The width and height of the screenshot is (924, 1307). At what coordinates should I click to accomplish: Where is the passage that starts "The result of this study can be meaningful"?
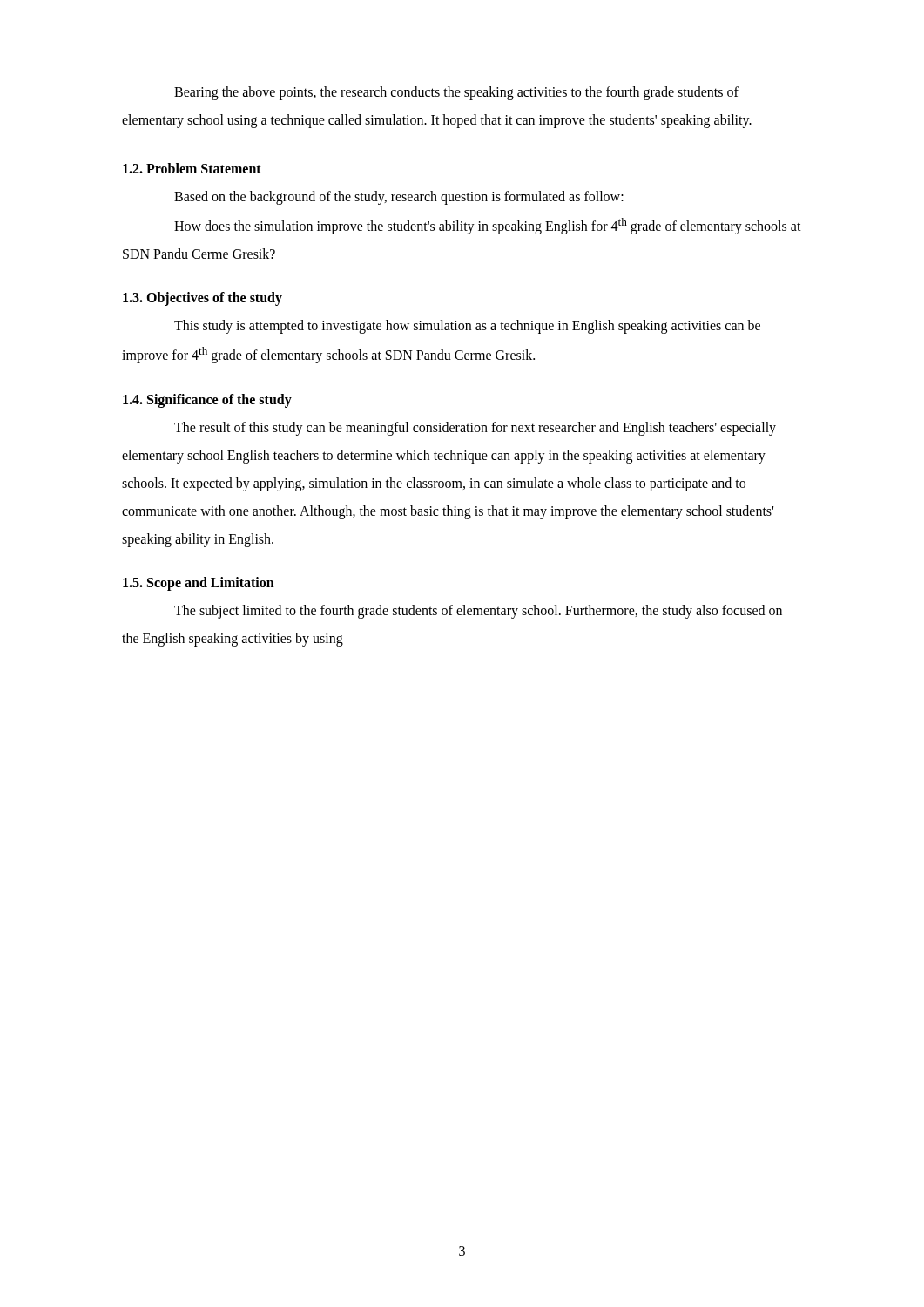tap(462, 483)
